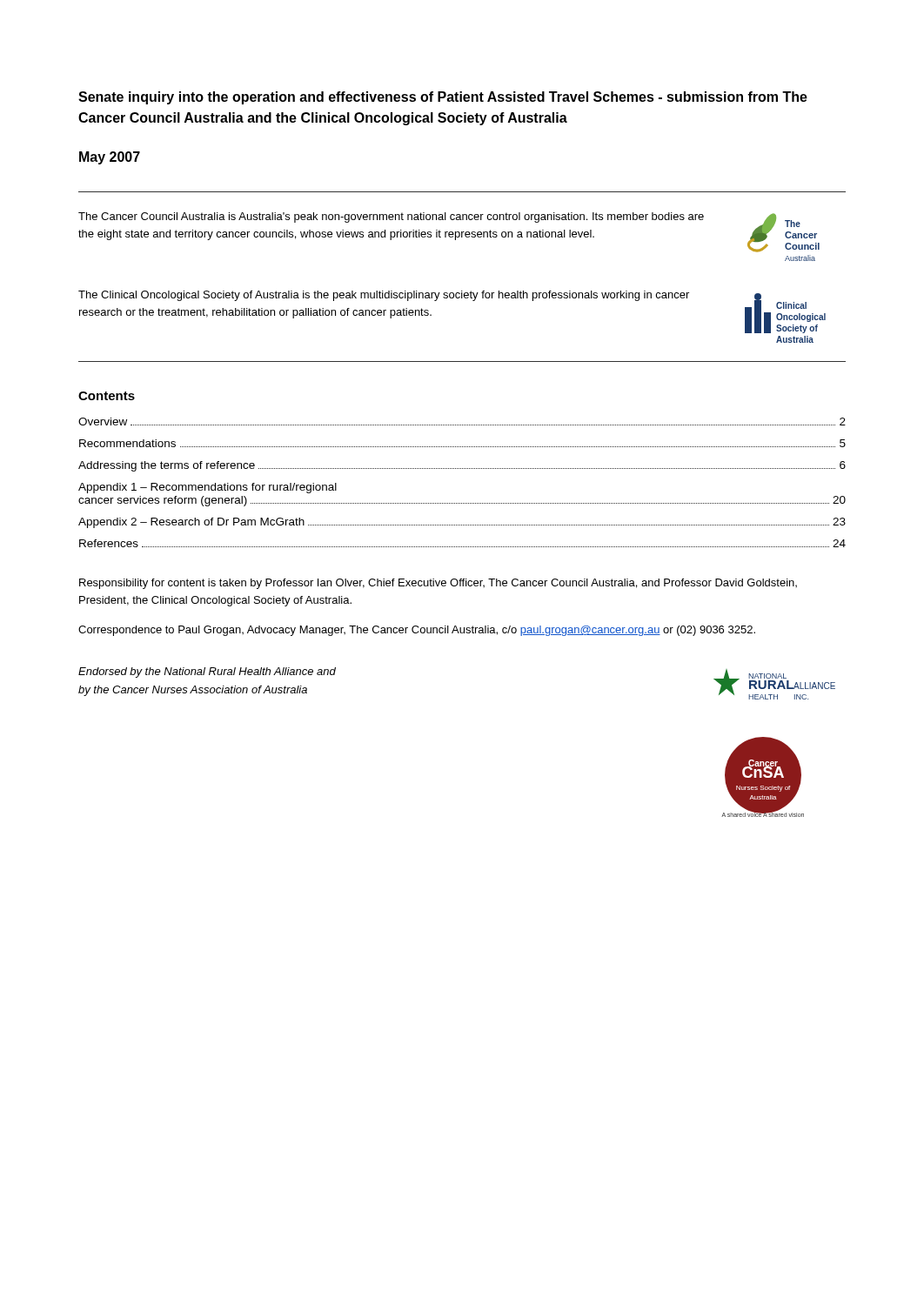Locate the region starting "The Cancer Council Australia is Australia's peak non-government"
924x1305 pixels.
click(x=391, y=225)
